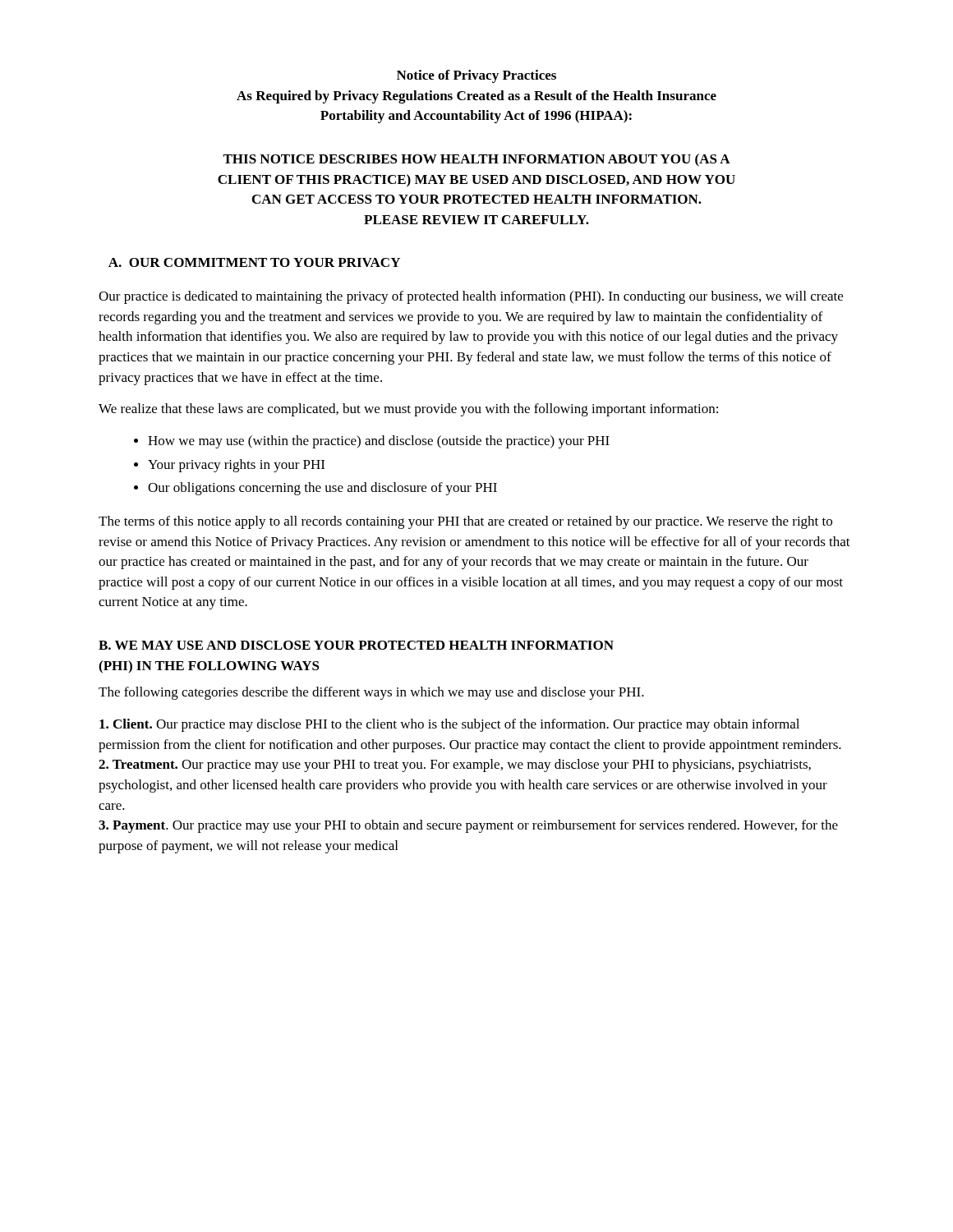Find the section header on this page that starts "B. WE MAY USE AND DISCLOSE YOUR PROTECTED"
Viewport: 953px width, 1232px height.
tap(356, 655)
